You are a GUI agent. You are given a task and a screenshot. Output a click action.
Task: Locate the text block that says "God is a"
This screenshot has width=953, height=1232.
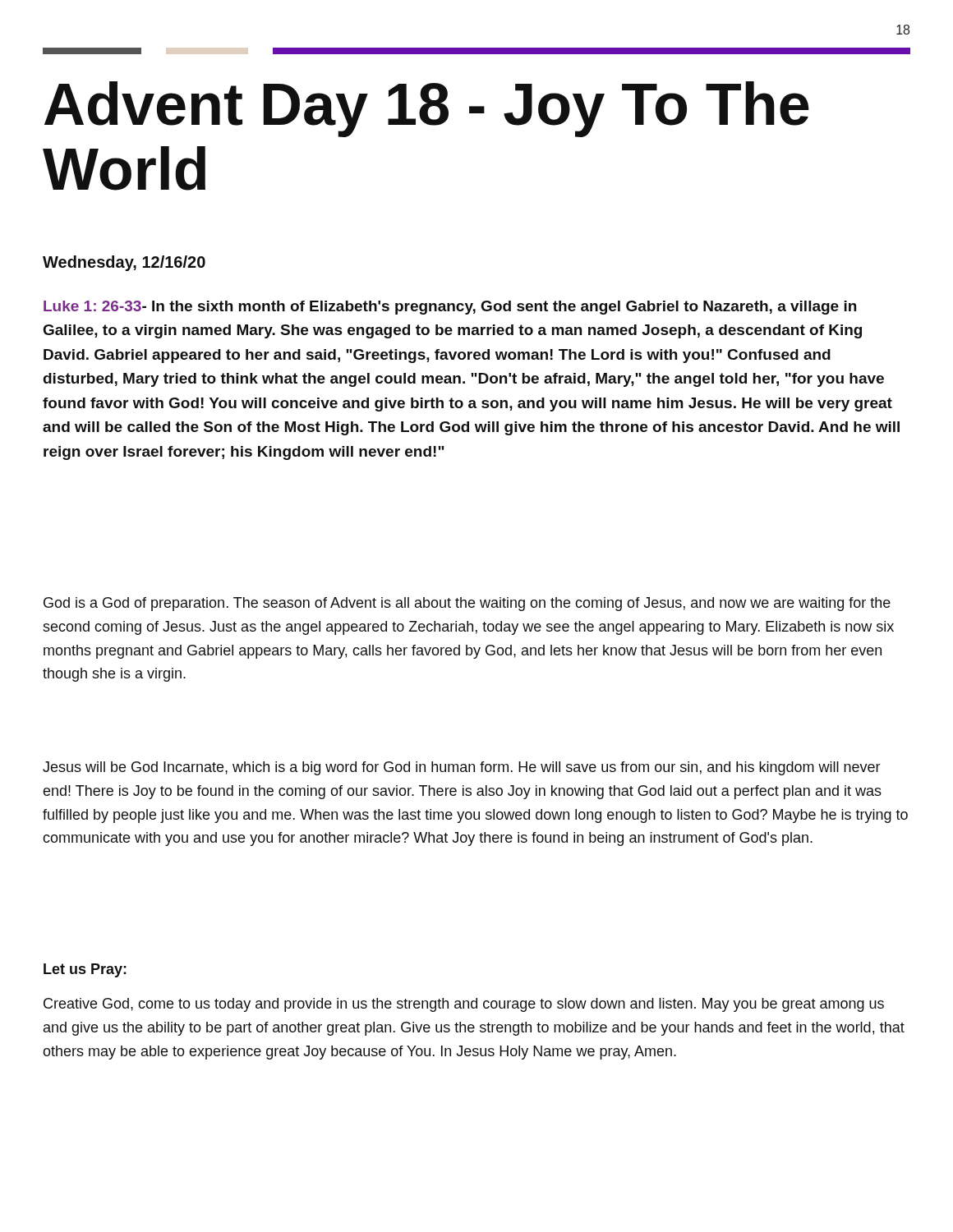coord(468,638)
